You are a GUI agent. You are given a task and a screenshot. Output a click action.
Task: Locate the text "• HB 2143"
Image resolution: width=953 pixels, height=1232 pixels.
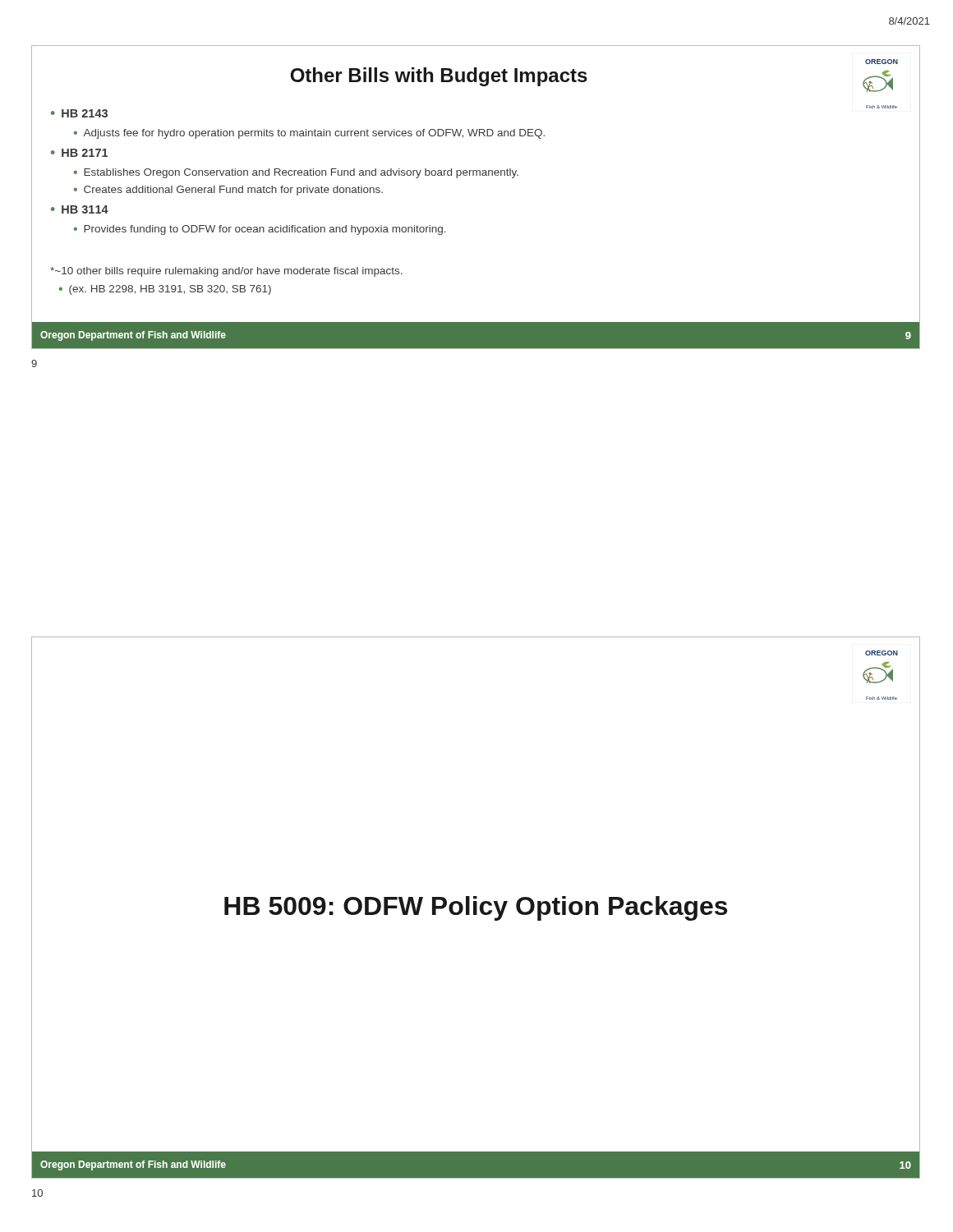(x=79, y=114)
